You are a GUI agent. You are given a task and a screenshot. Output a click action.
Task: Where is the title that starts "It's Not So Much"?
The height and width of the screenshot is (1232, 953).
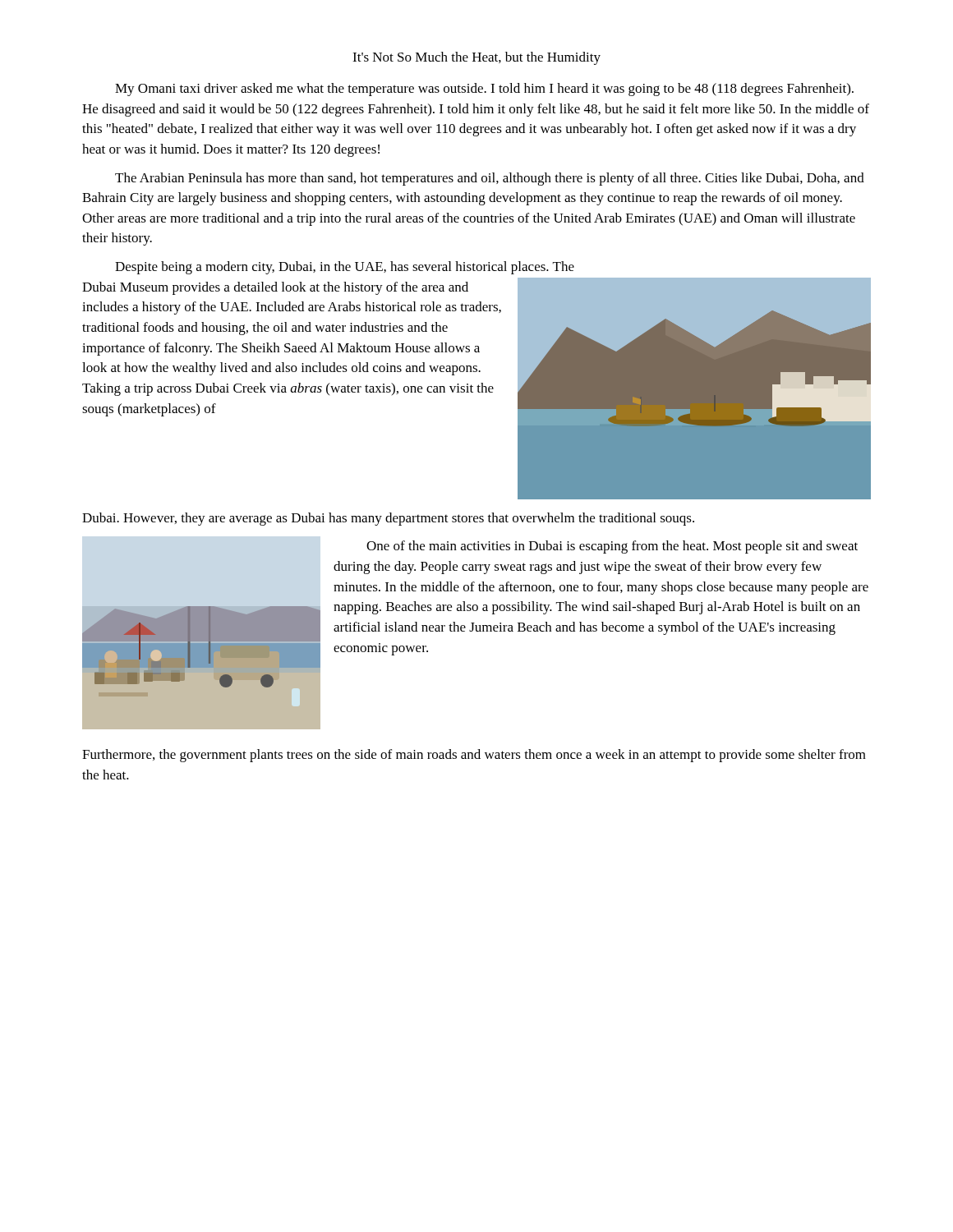[x=476, y=57]
